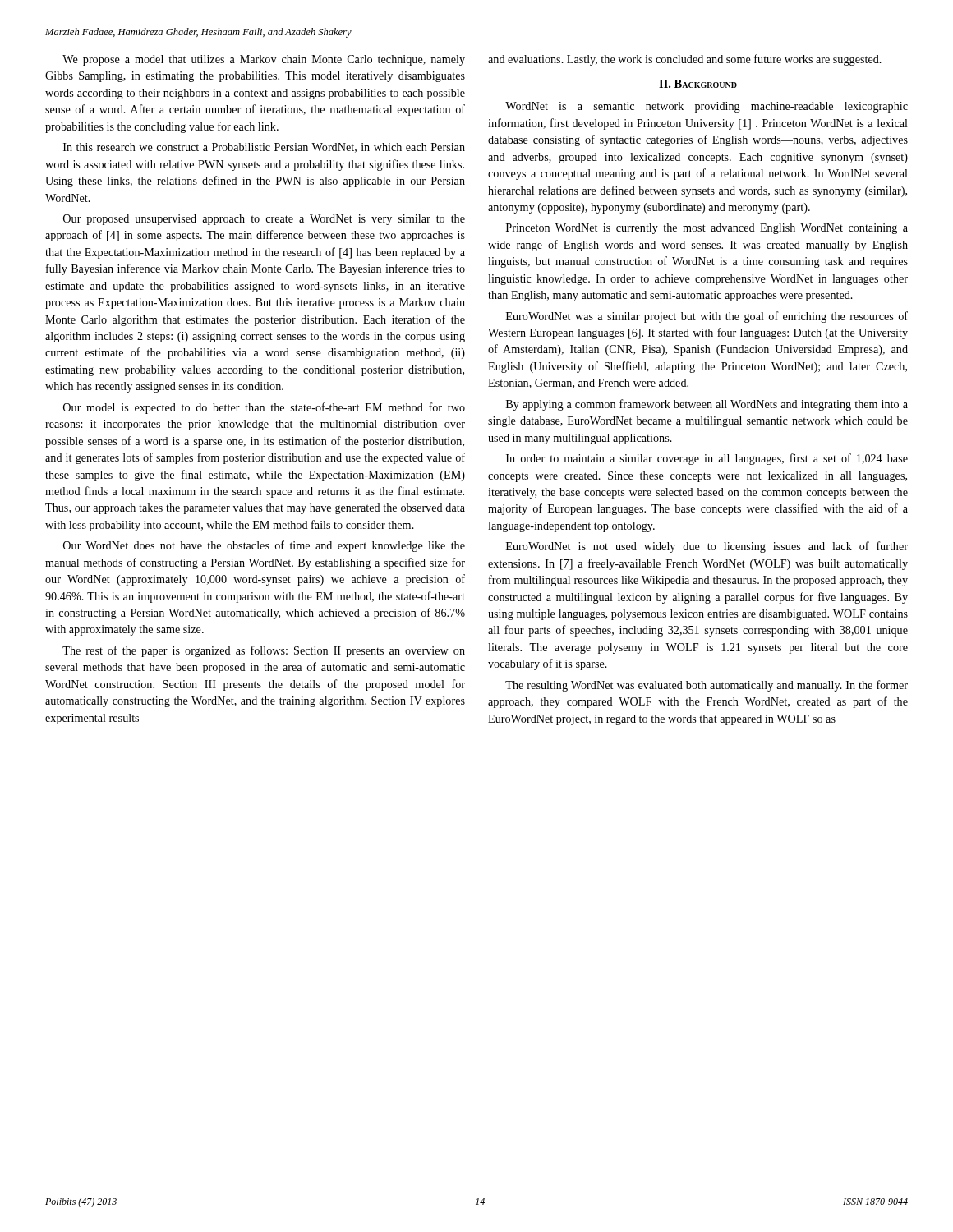Click on the text block with the text "Our WordNet does"
Viewport: 953px width, 1232px height.
pyautogui.click(x=255, y=588)
